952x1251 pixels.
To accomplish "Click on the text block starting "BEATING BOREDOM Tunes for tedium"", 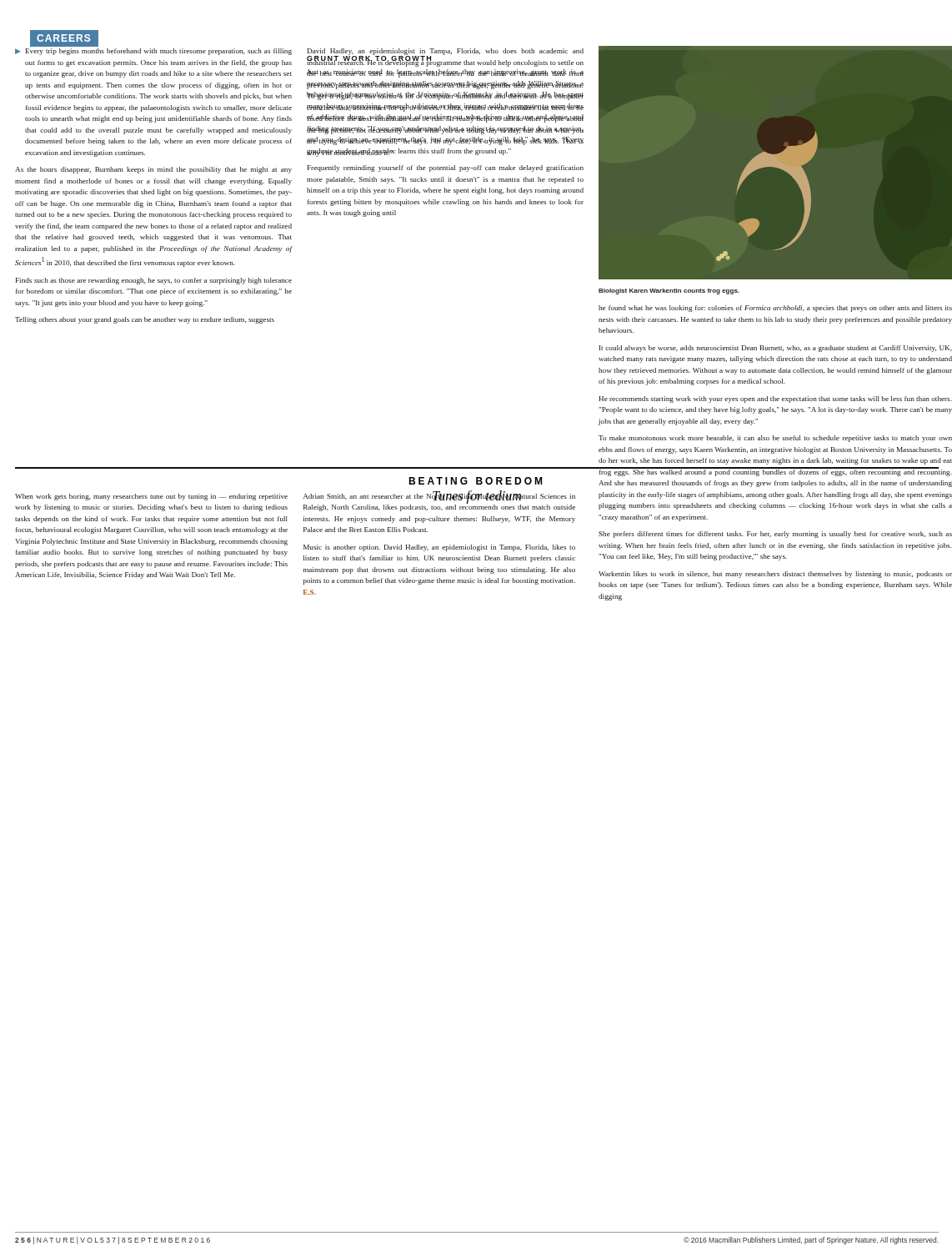I will [x=477, y=490].
